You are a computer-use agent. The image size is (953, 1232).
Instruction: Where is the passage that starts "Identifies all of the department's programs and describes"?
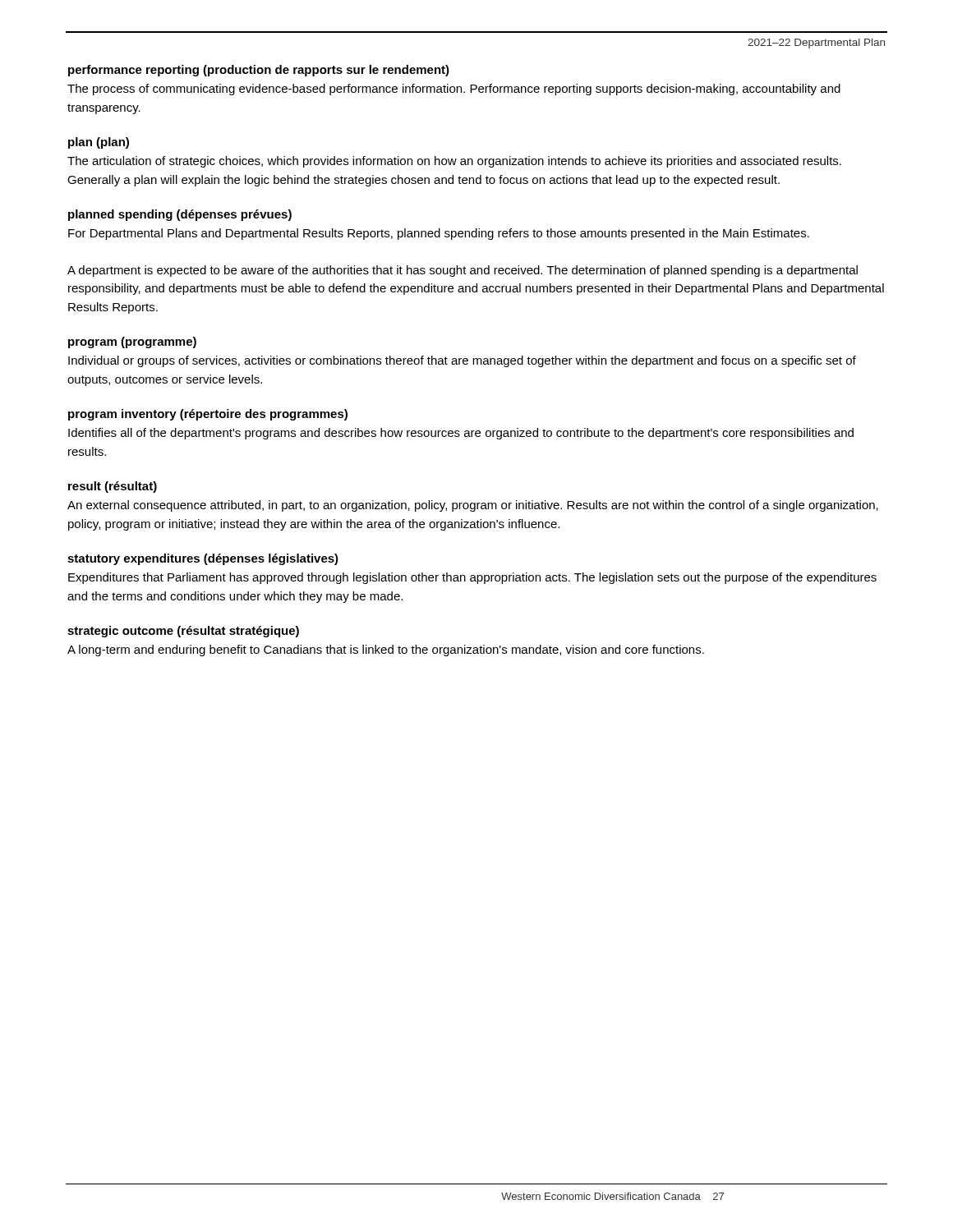476,442
